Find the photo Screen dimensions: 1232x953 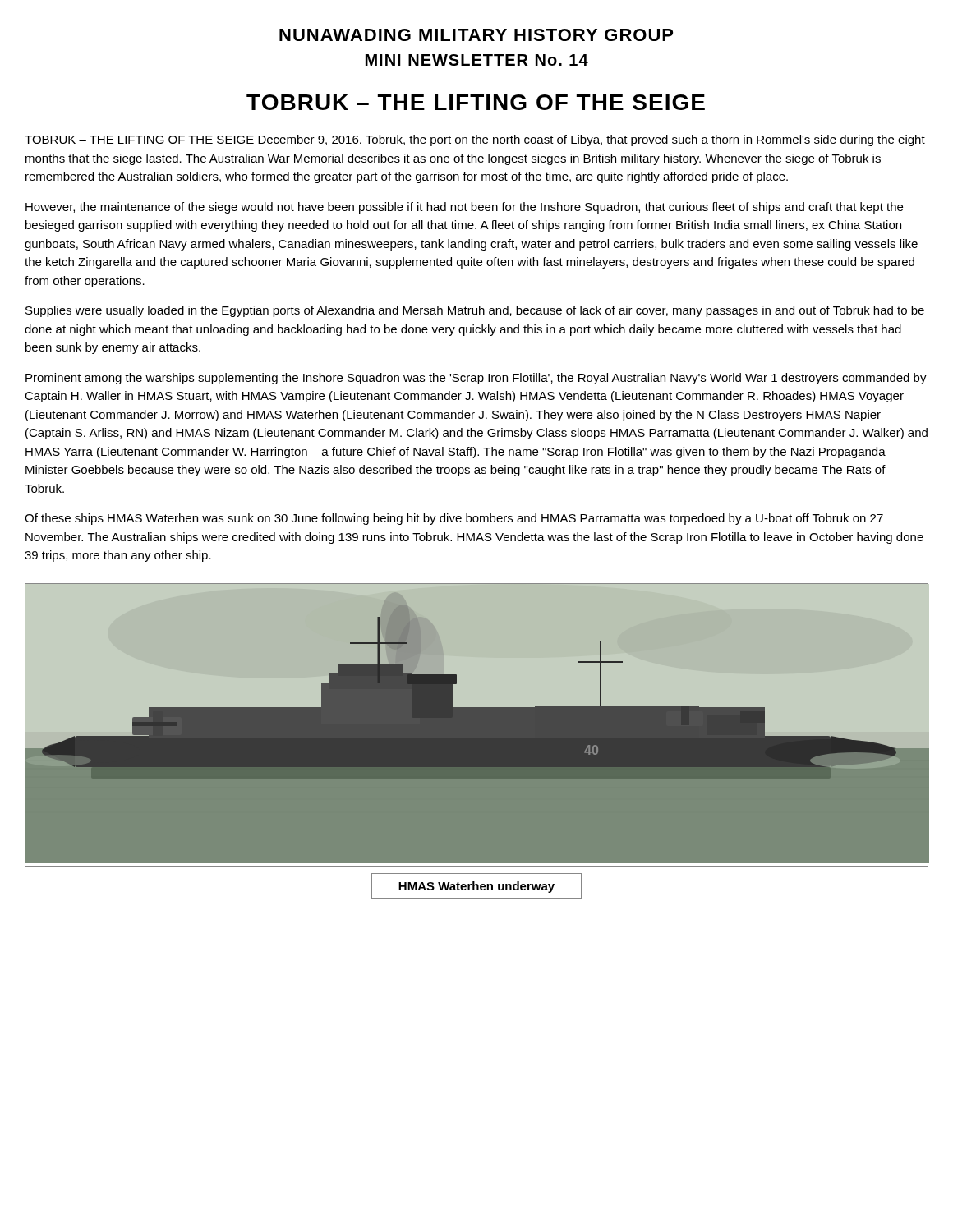coord(476,724)
